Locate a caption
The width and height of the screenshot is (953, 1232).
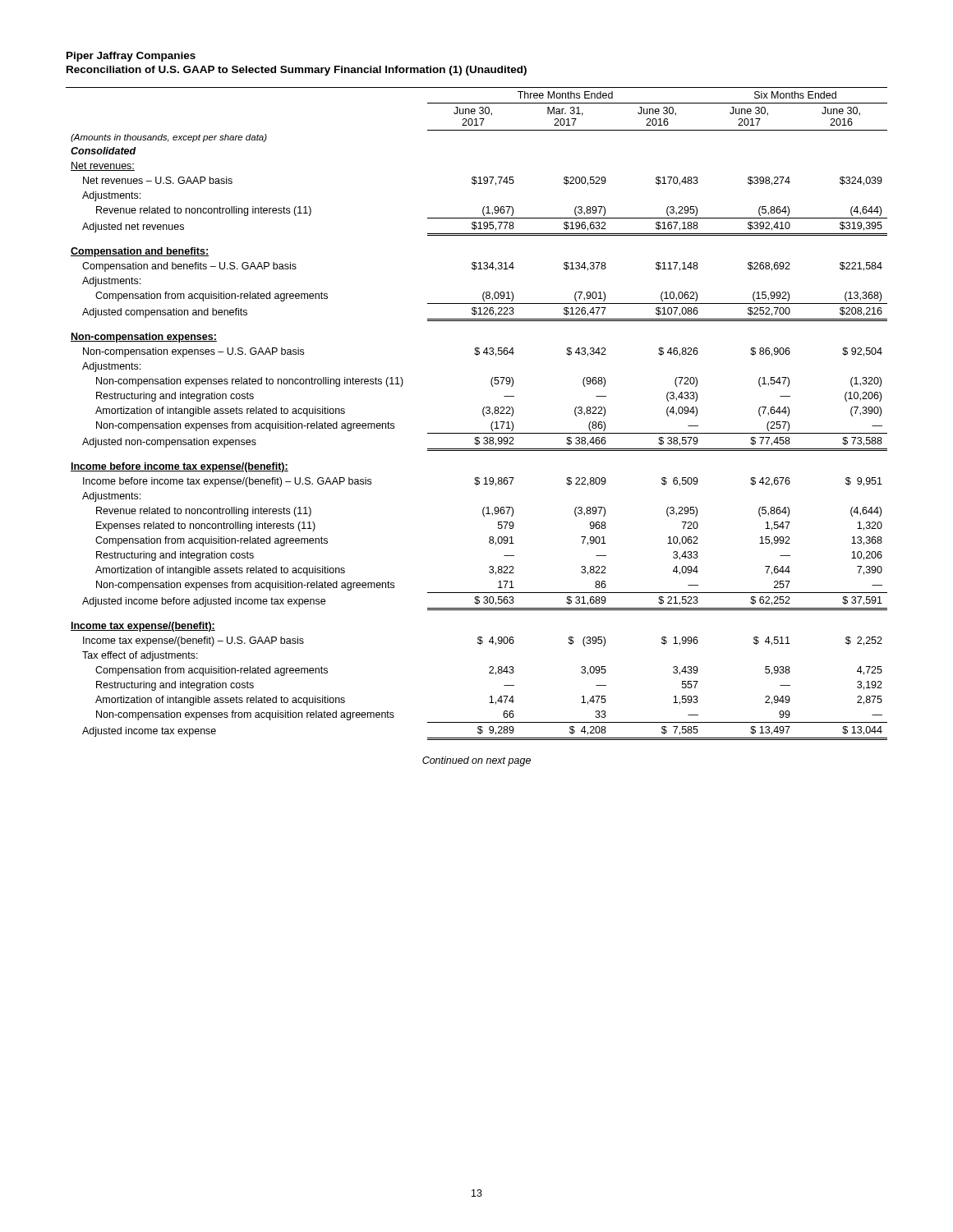click(476, 760)
